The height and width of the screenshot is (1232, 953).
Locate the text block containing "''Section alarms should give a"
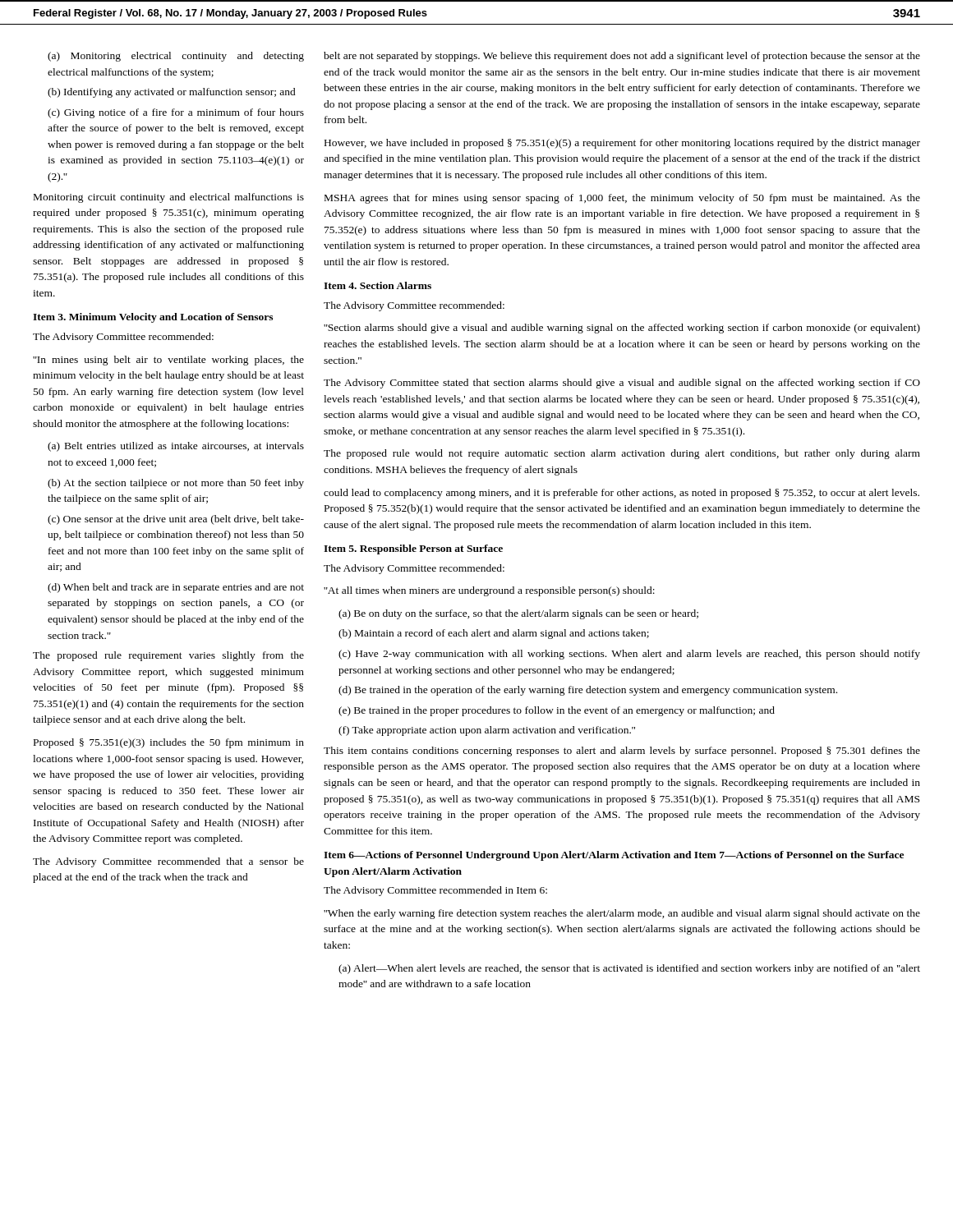[622, 344]
